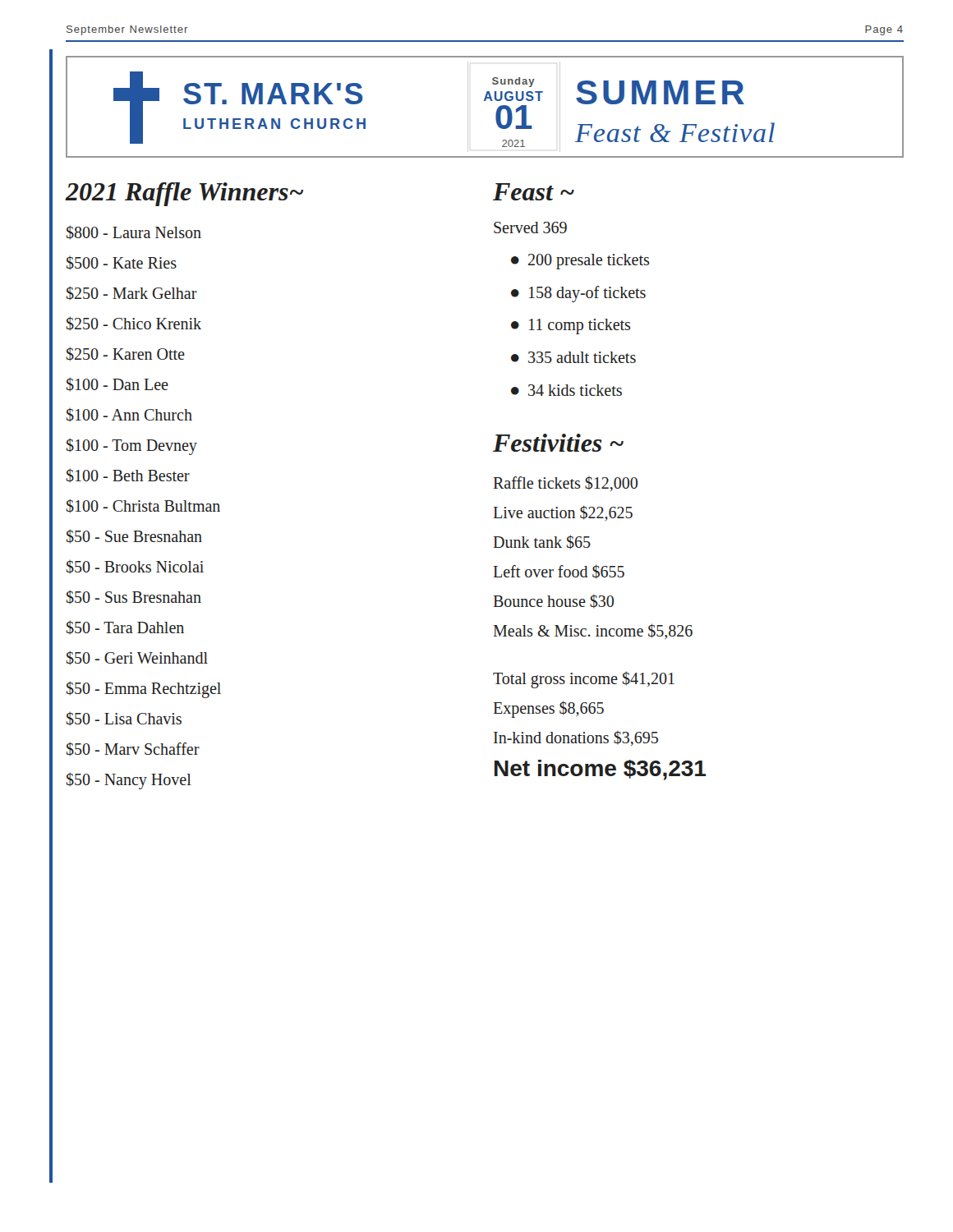The image size is (953, 1232).
Task: Click on the logo
Action: 485,107
